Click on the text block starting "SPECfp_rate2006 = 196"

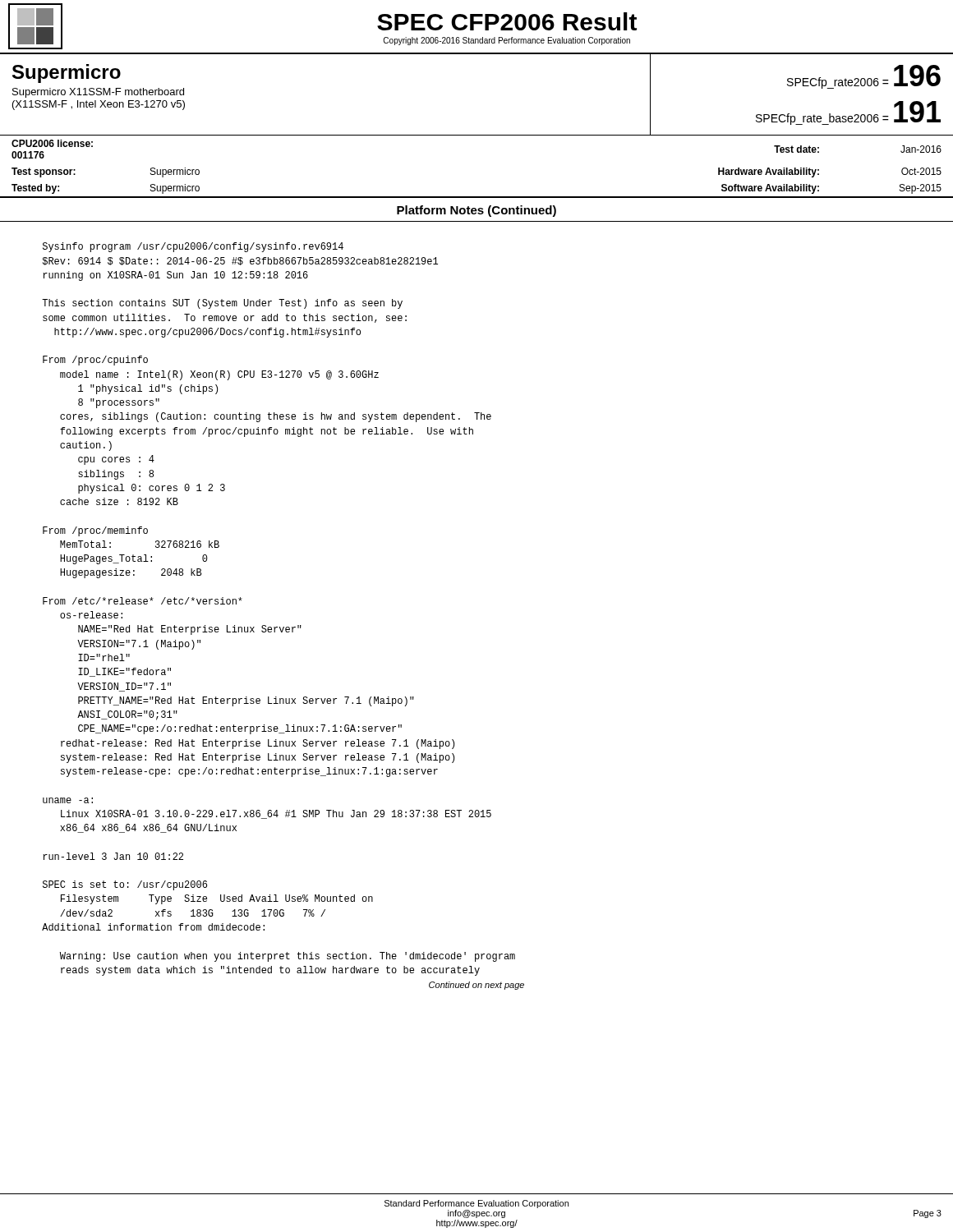tap(864, 76)
